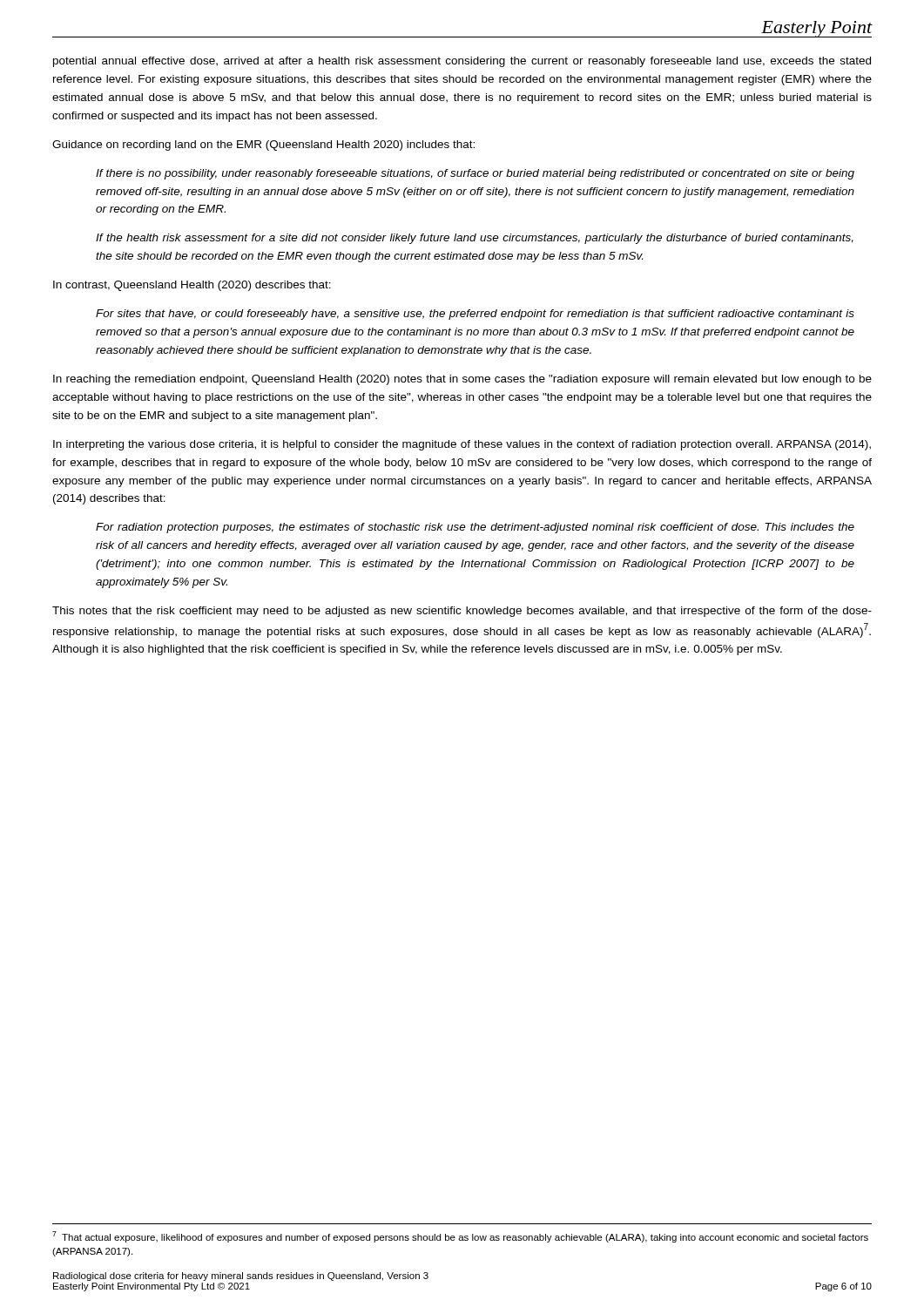Point to the block beginning "This notes that"
This screenshot has height=1307, width=924.
(x=462, y=630)
